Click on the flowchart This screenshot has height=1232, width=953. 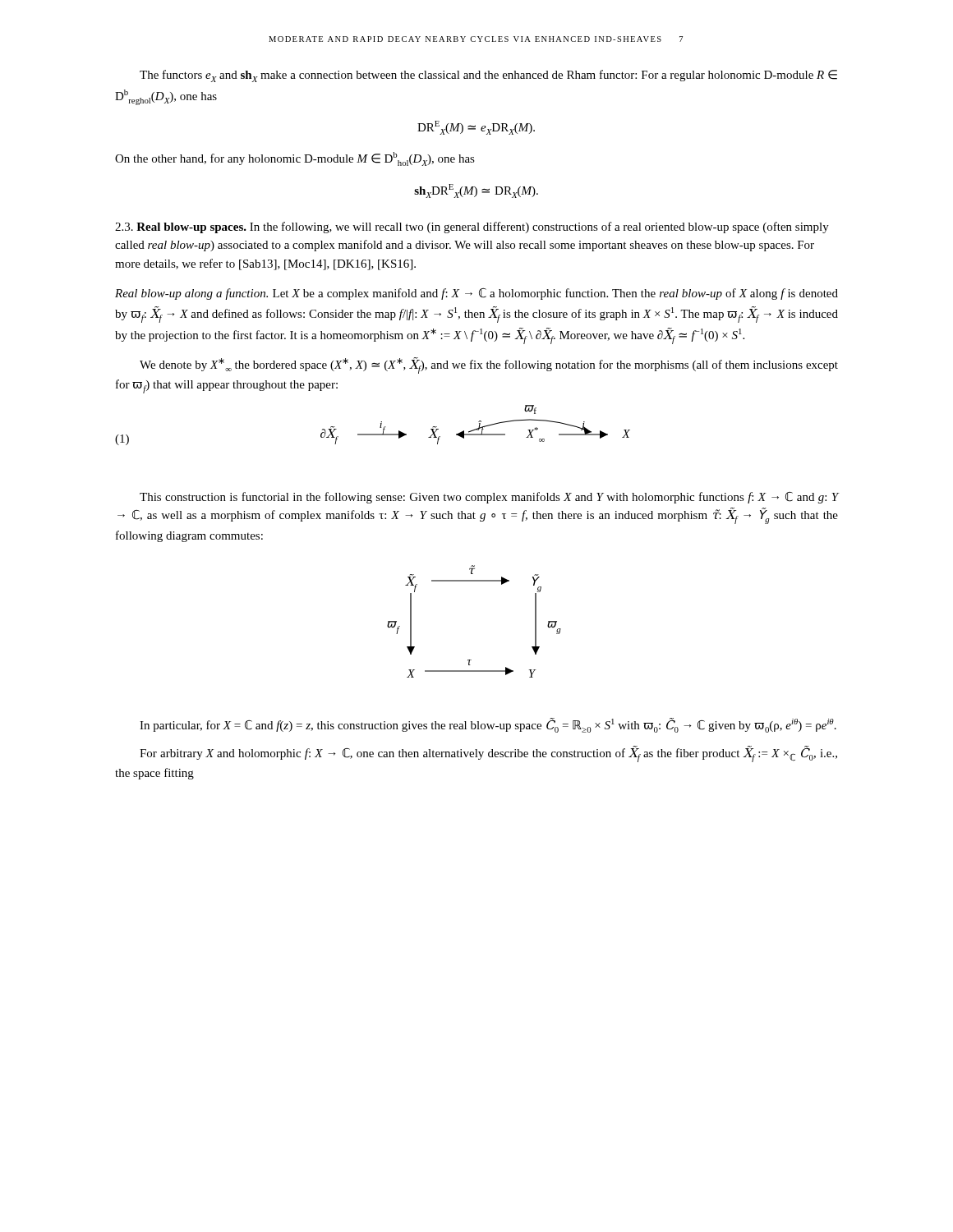coord(476,629)
